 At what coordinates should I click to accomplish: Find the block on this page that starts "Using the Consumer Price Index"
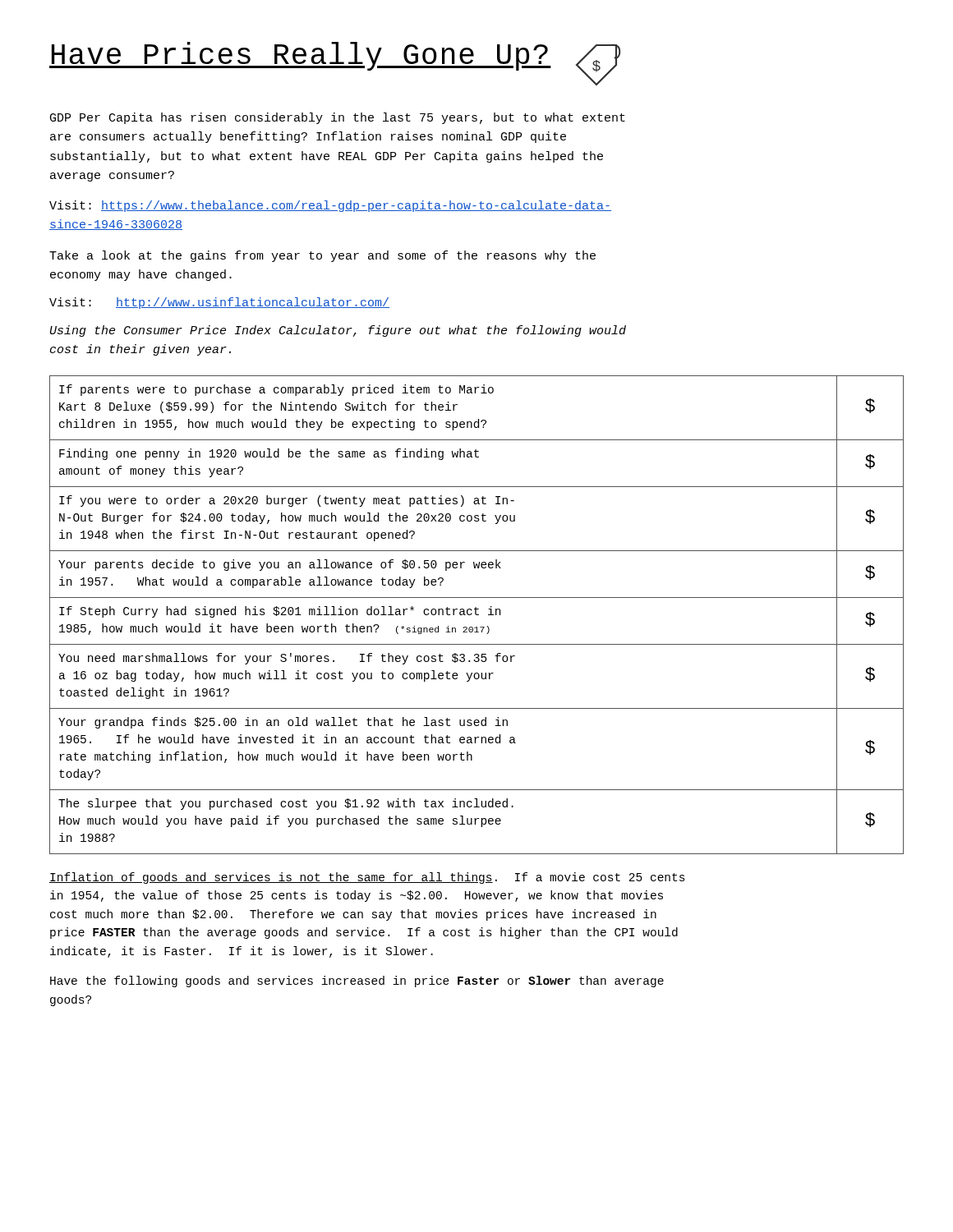(x=338, y=341)
